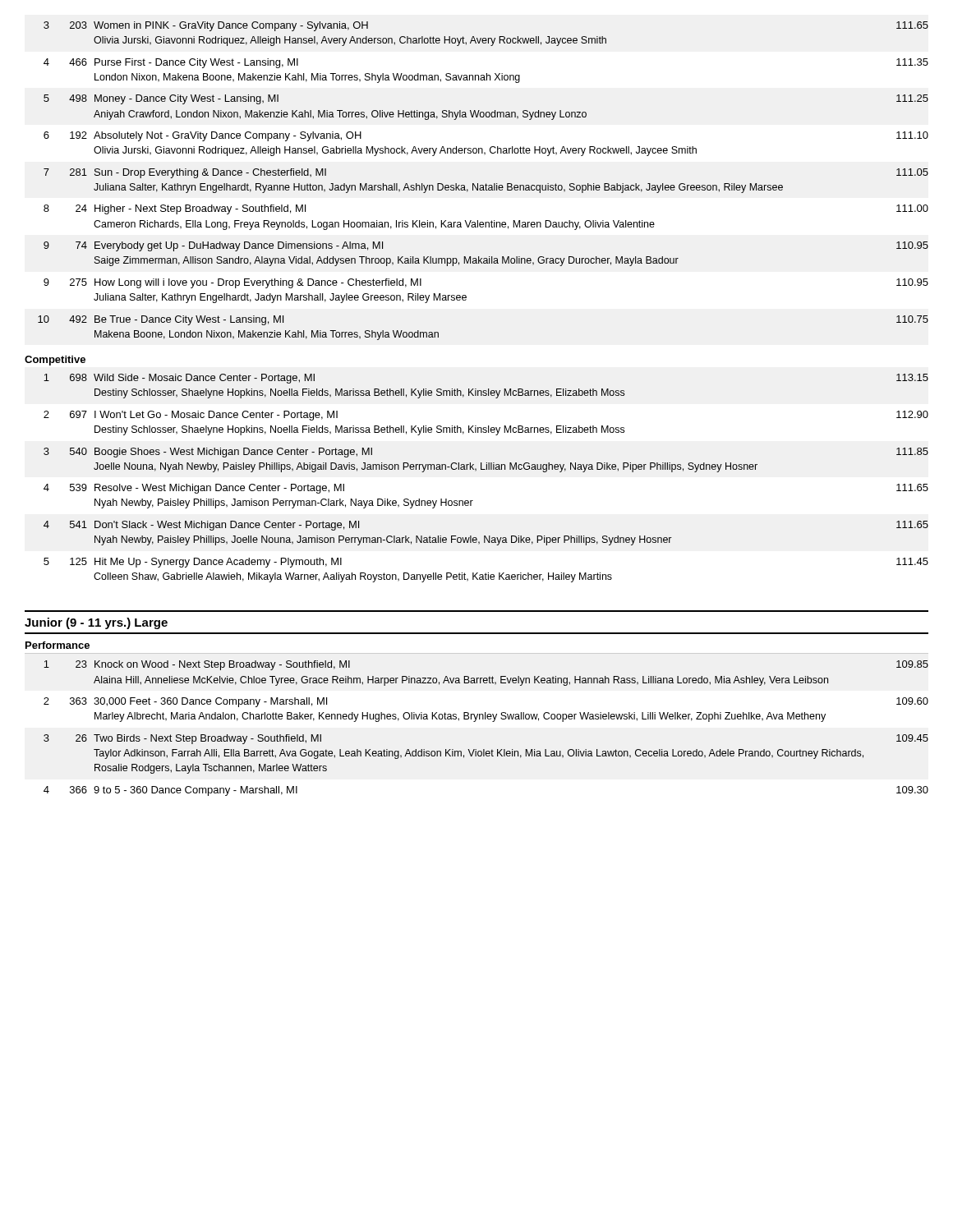
Task: Click on the list item containing "9 275 How Long will i love you"
Action: 476,290
